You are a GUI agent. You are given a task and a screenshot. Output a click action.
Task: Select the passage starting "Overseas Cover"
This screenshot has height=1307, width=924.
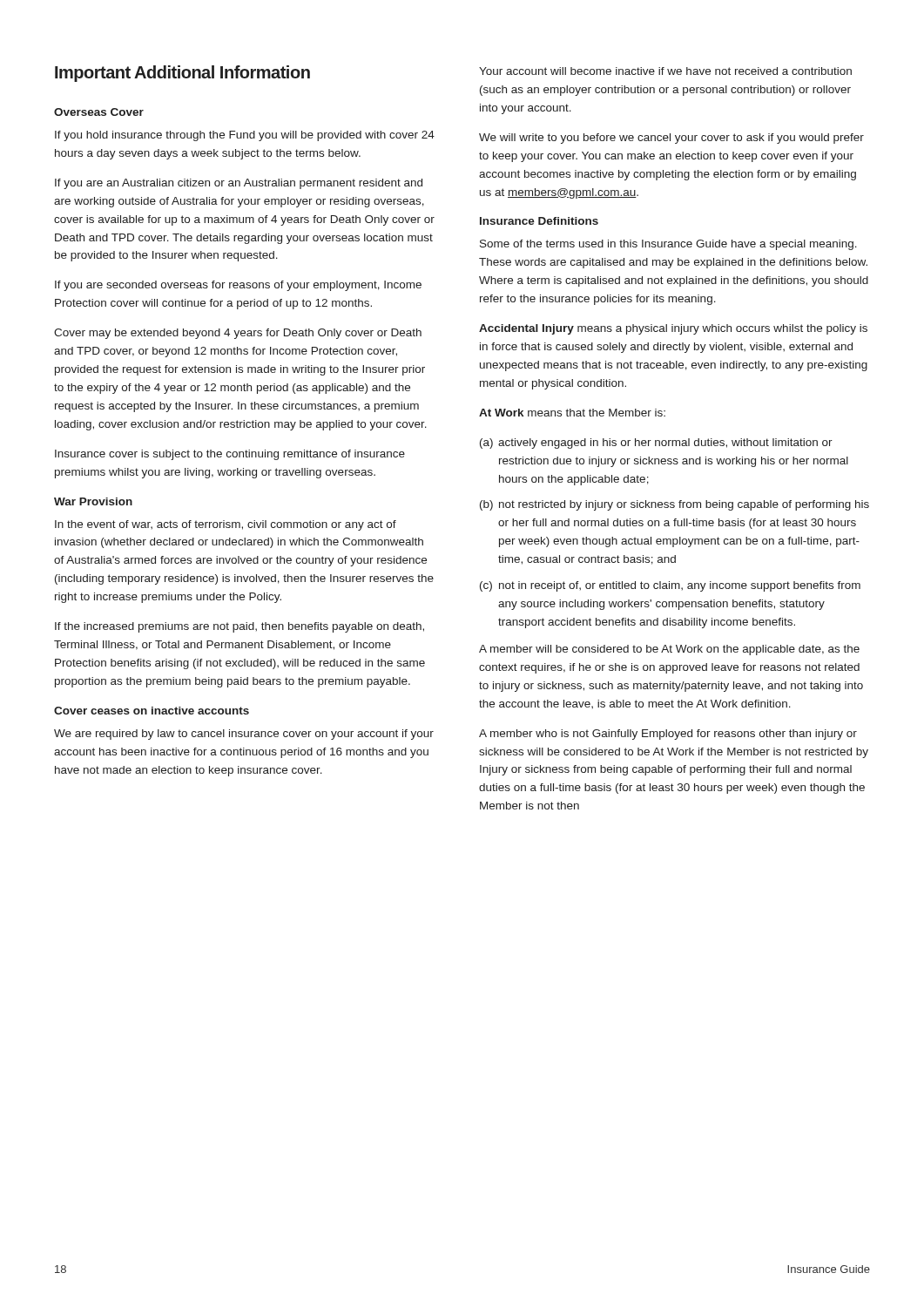pyautogui.click(x=99, y=112)
